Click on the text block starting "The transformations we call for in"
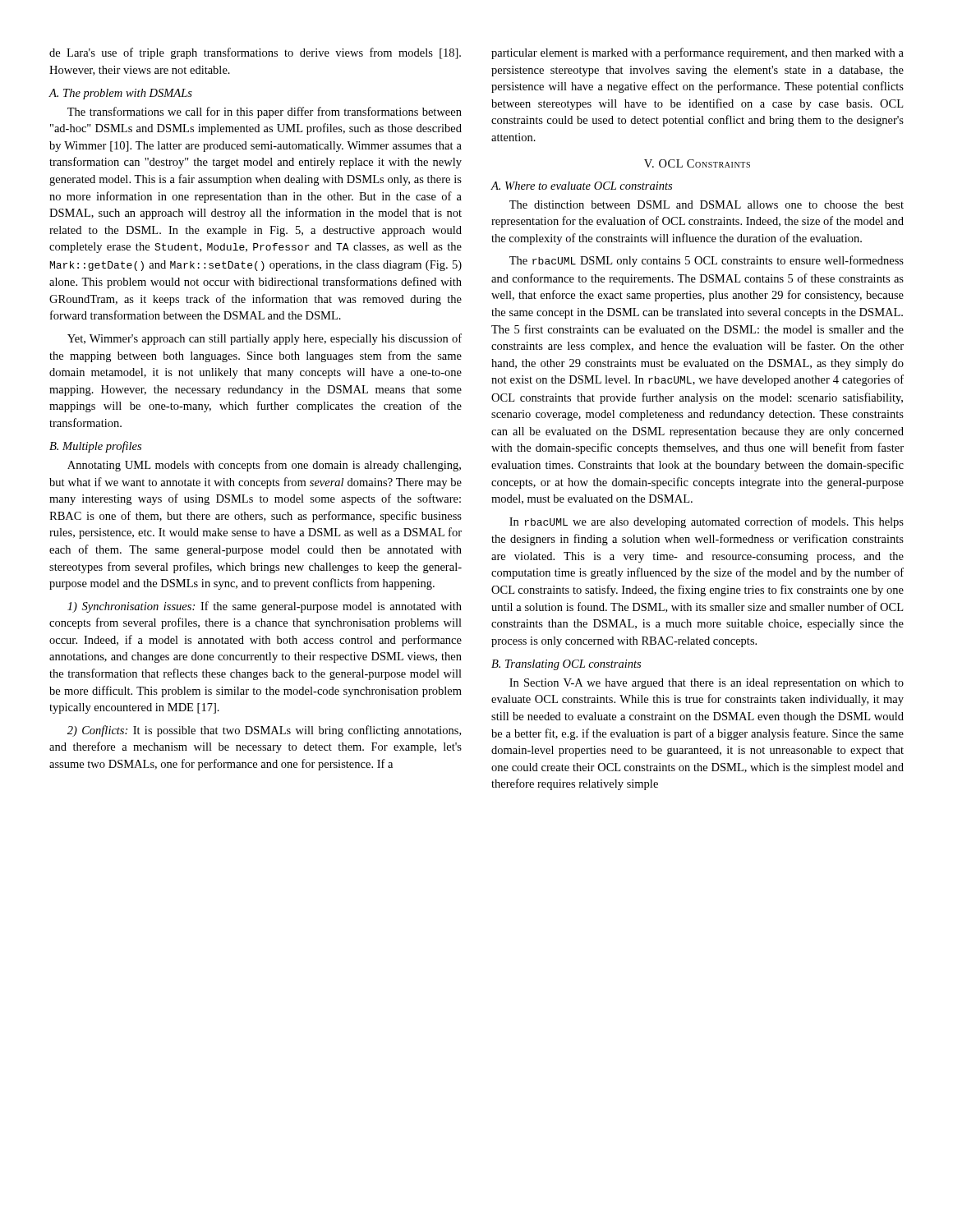This screenshot has height=1232, width=953. point(255,267)
